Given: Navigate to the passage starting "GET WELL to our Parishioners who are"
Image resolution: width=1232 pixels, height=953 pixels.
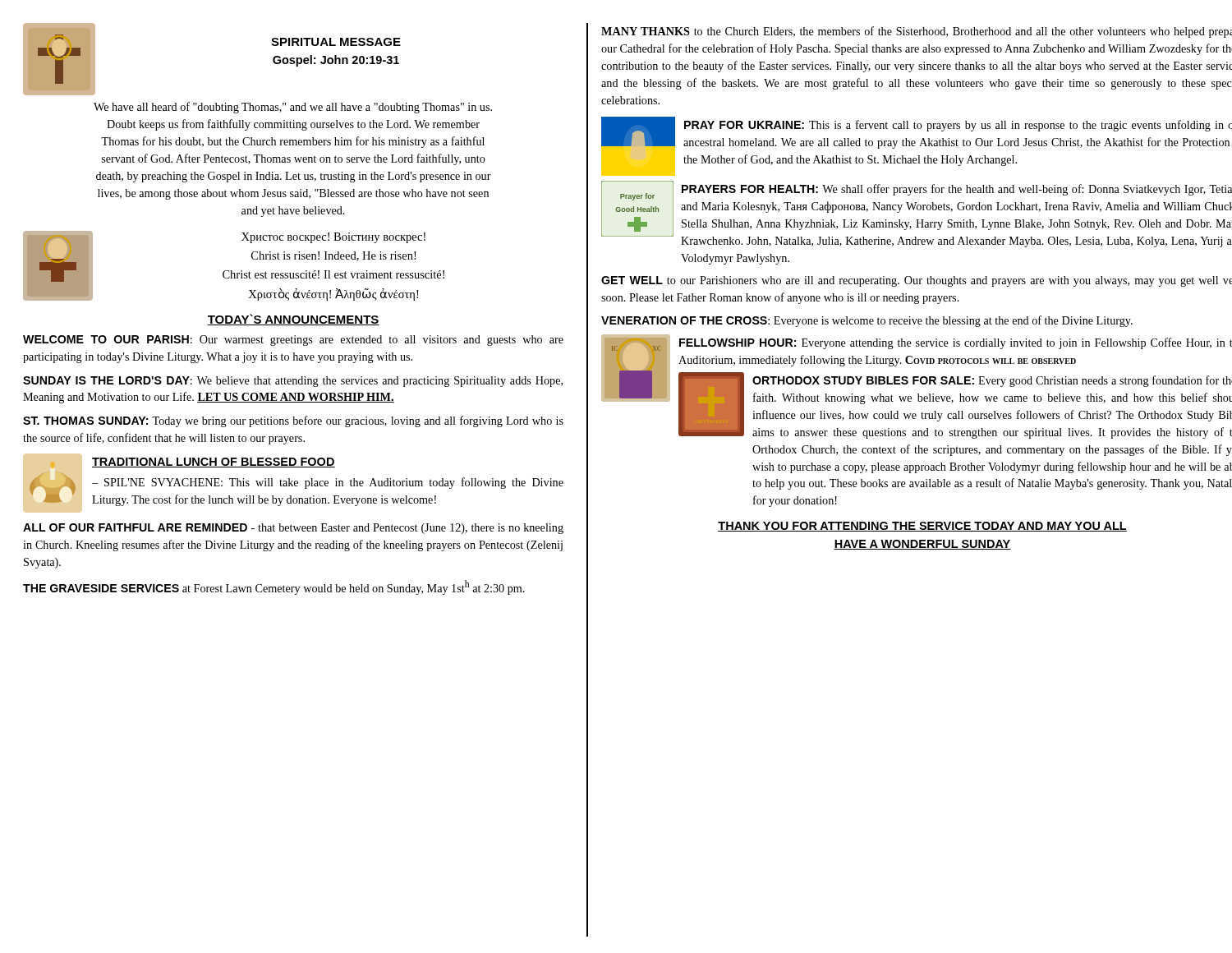Looking at the screenshot, I should coord(917,289).
